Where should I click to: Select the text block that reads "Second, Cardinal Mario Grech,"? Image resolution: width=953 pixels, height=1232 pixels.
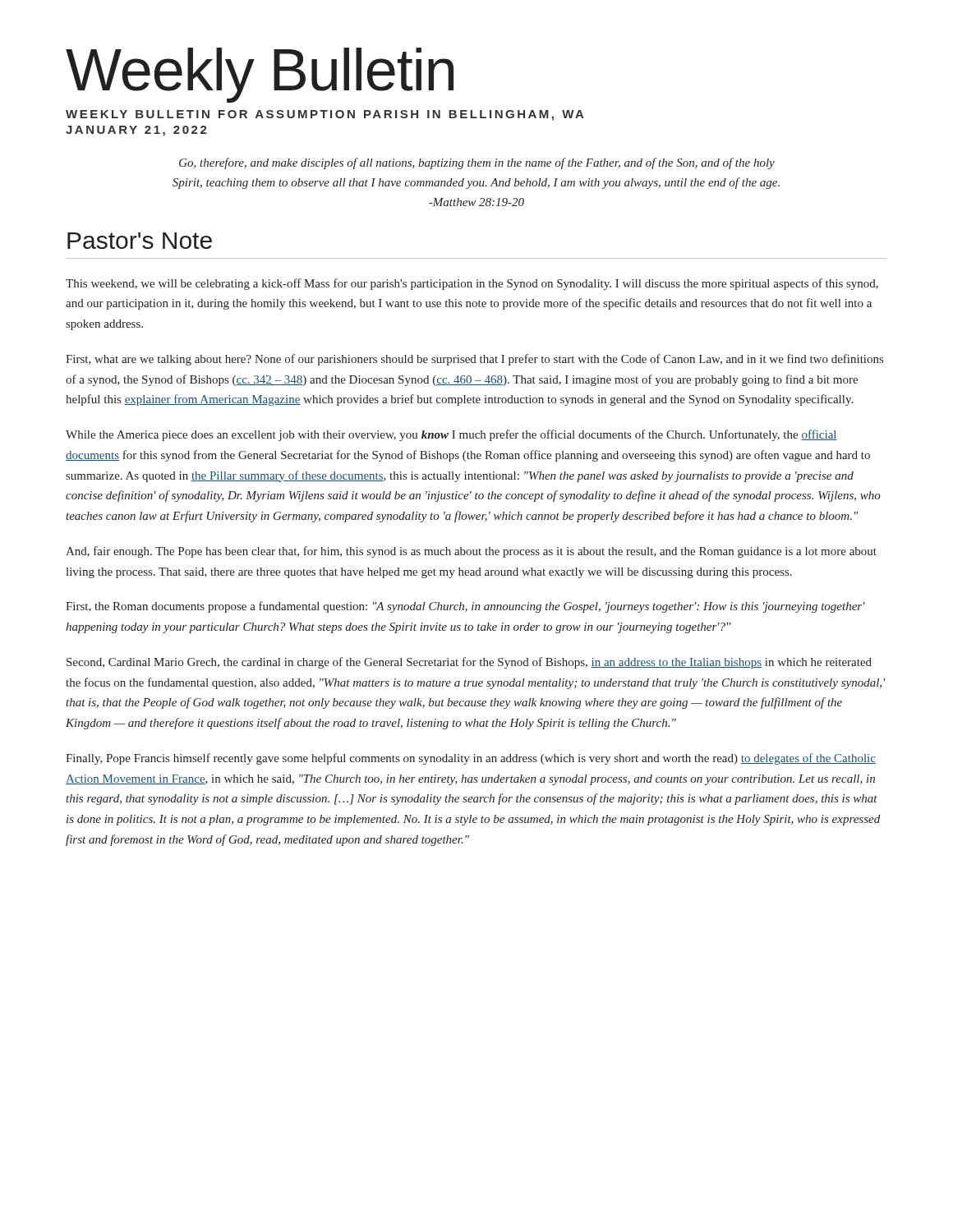[475, 692]
